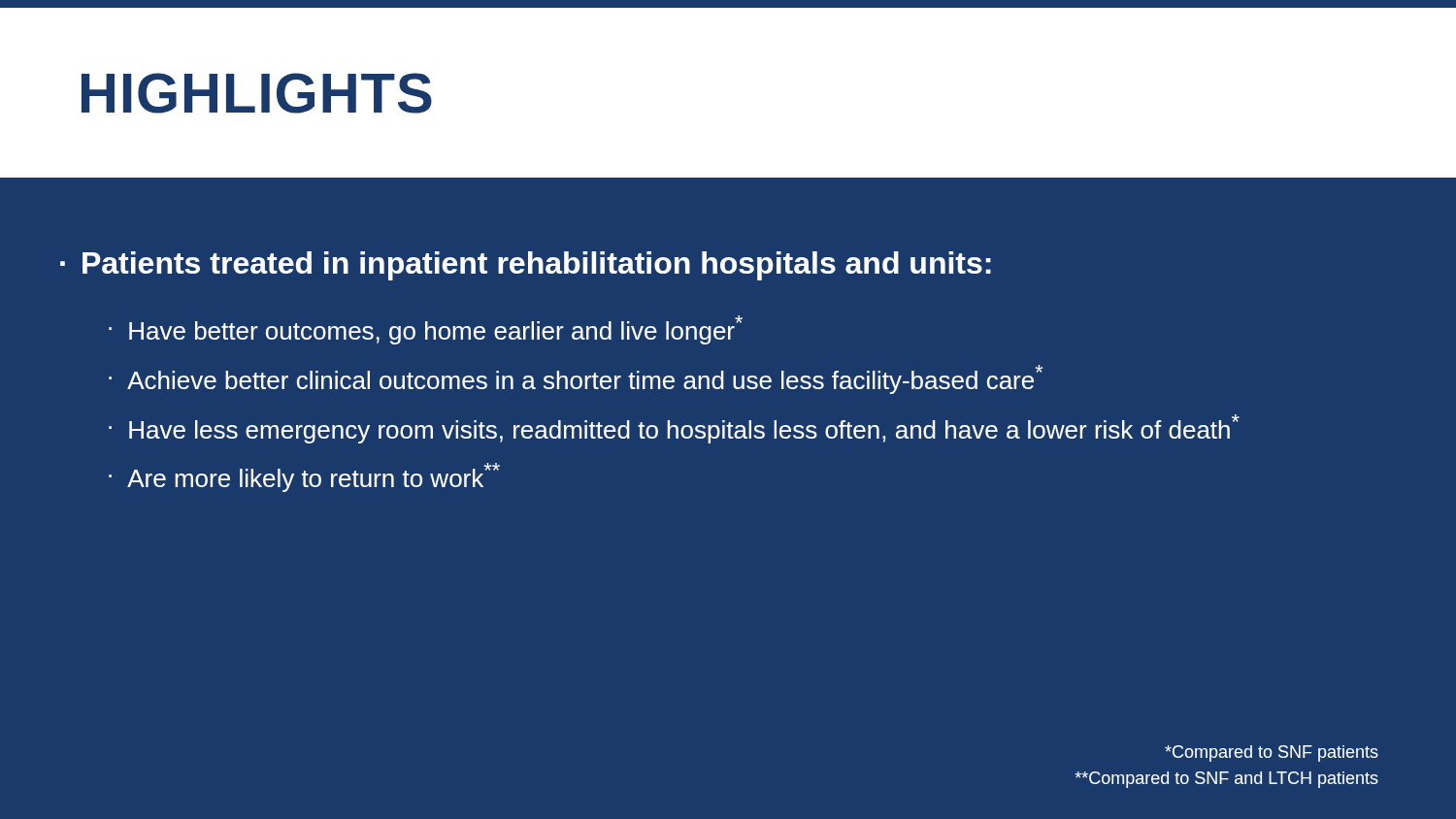The height and width of the screenshot is (819, 1456).
Task: Click on the list item that reads "· Patients treated"
Action: click(526, 263)
